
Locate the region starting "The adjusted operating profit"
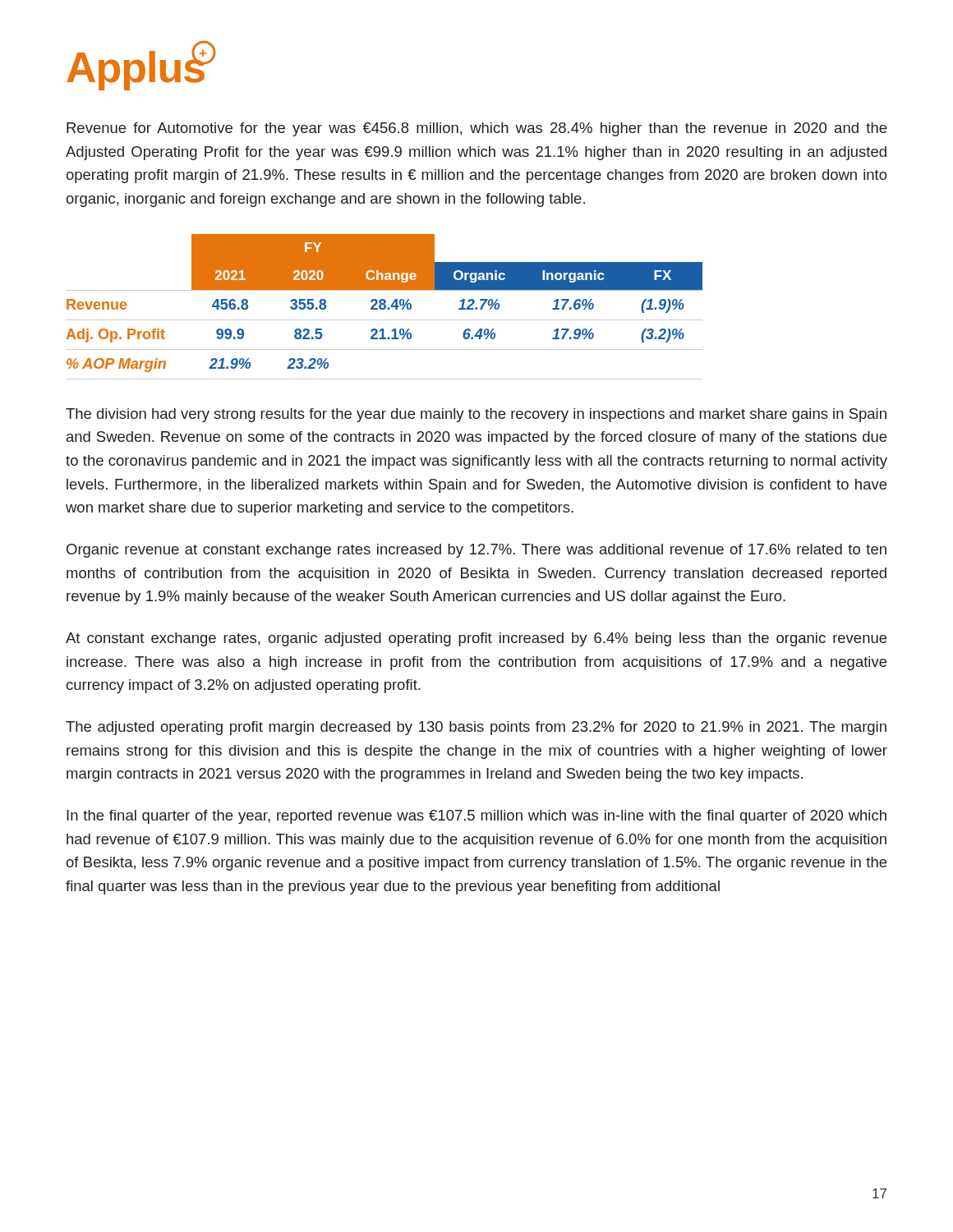(x=476, y=750)
